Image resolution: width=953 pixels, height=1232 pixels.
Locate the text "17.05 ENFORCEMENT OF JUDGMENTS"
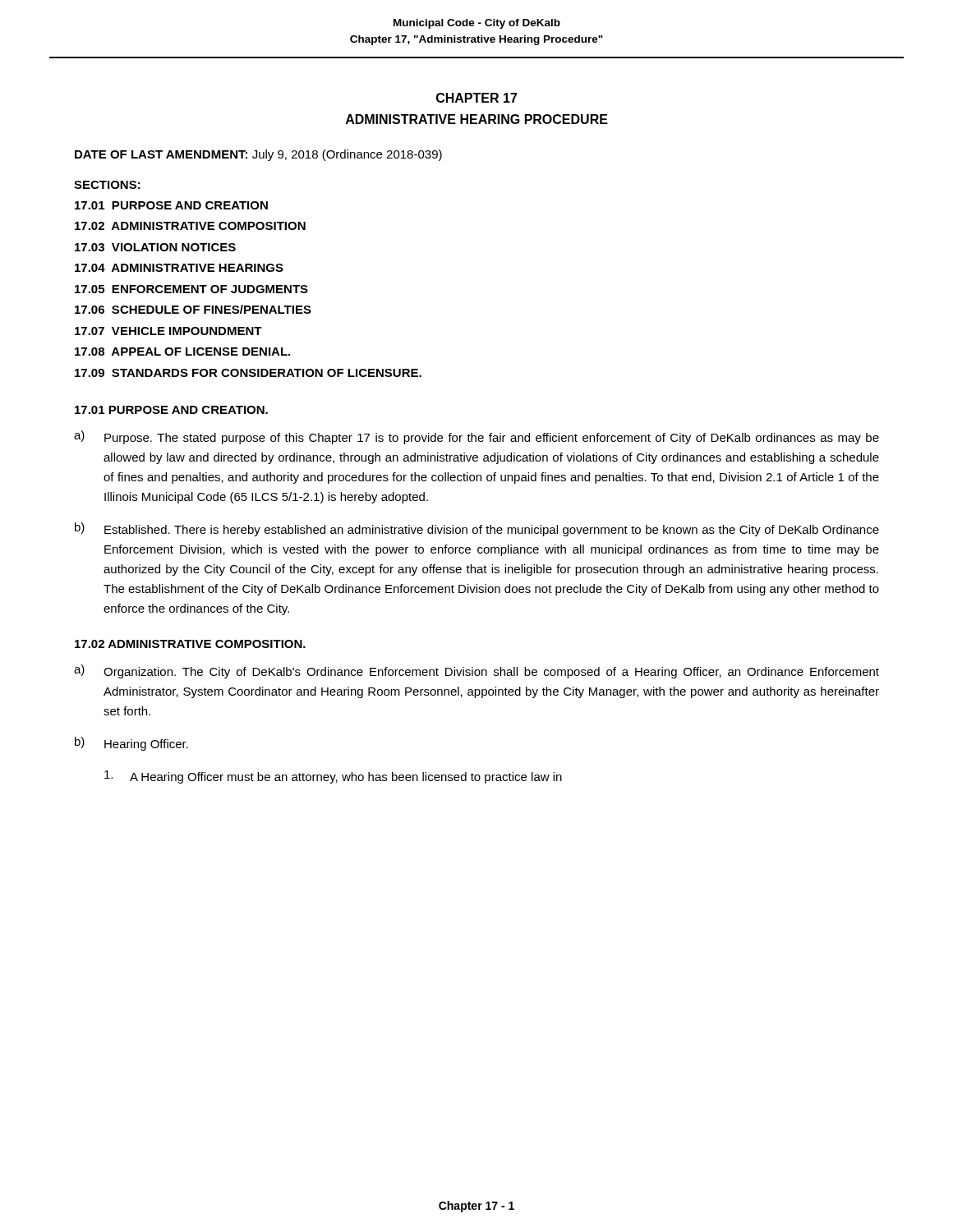[x=191, y=288]
